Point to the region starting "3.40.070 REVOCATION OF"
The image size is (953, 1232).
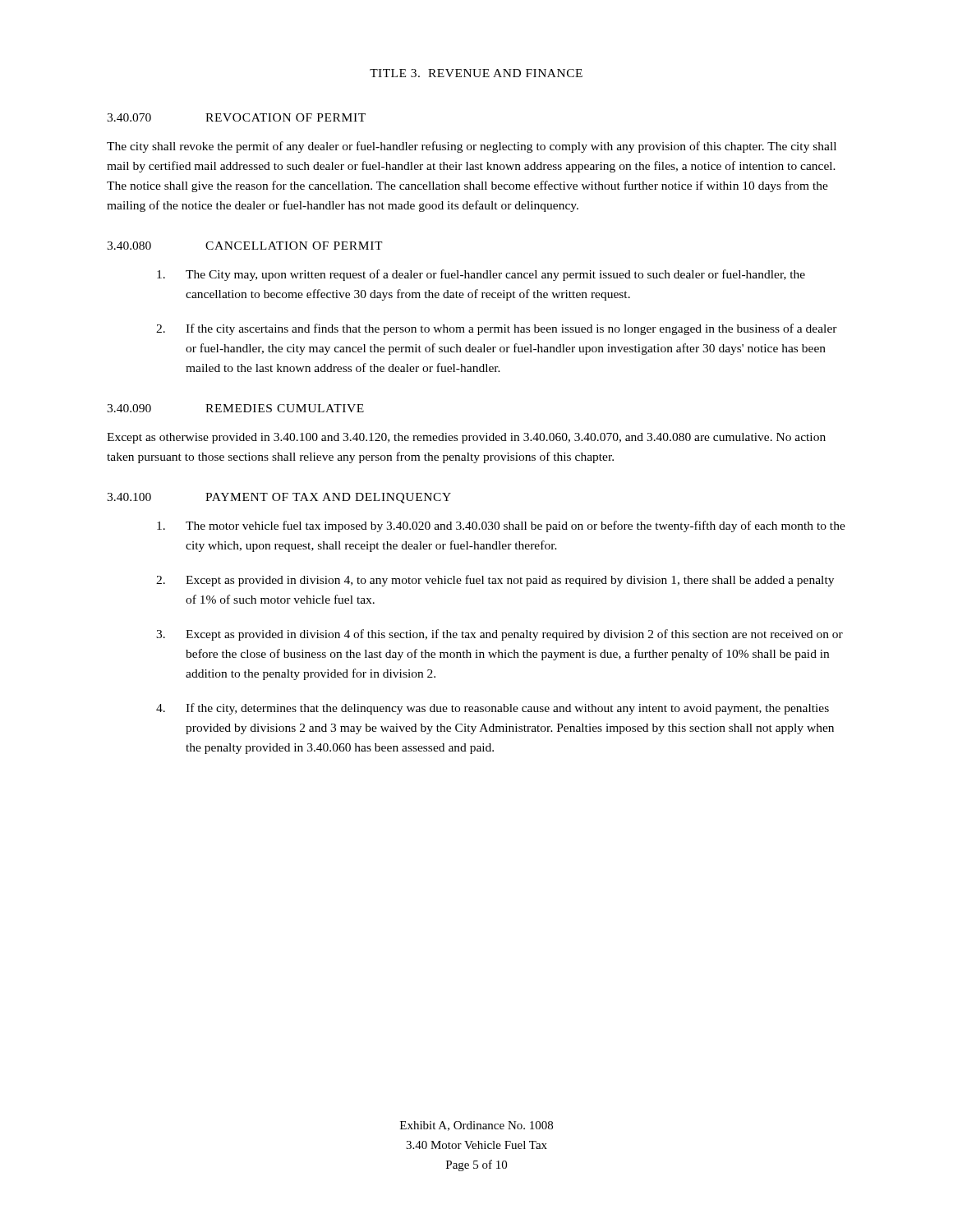point(237,117)
